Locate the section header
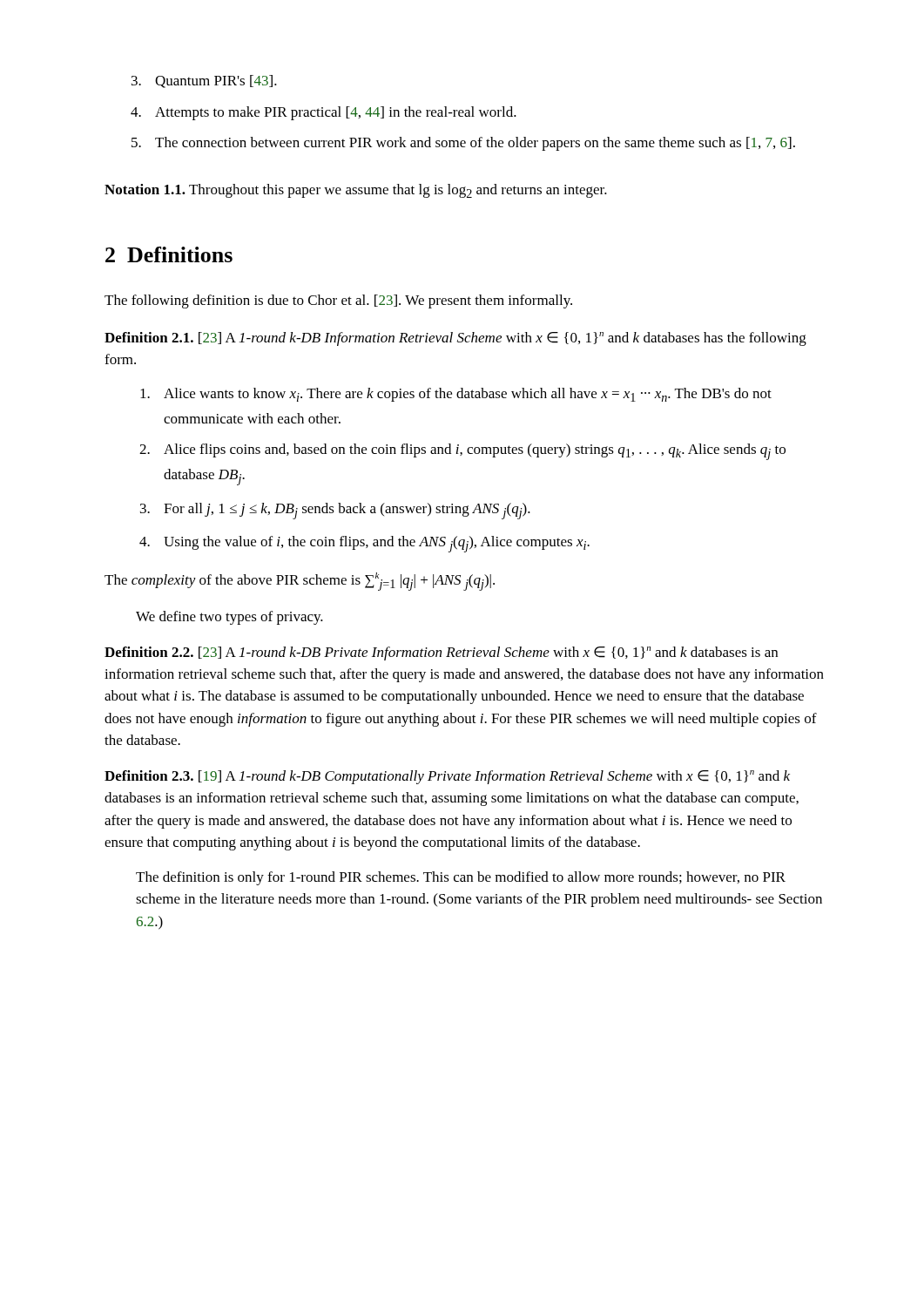The image size is (924, 1307). click(x=169, y=255)
